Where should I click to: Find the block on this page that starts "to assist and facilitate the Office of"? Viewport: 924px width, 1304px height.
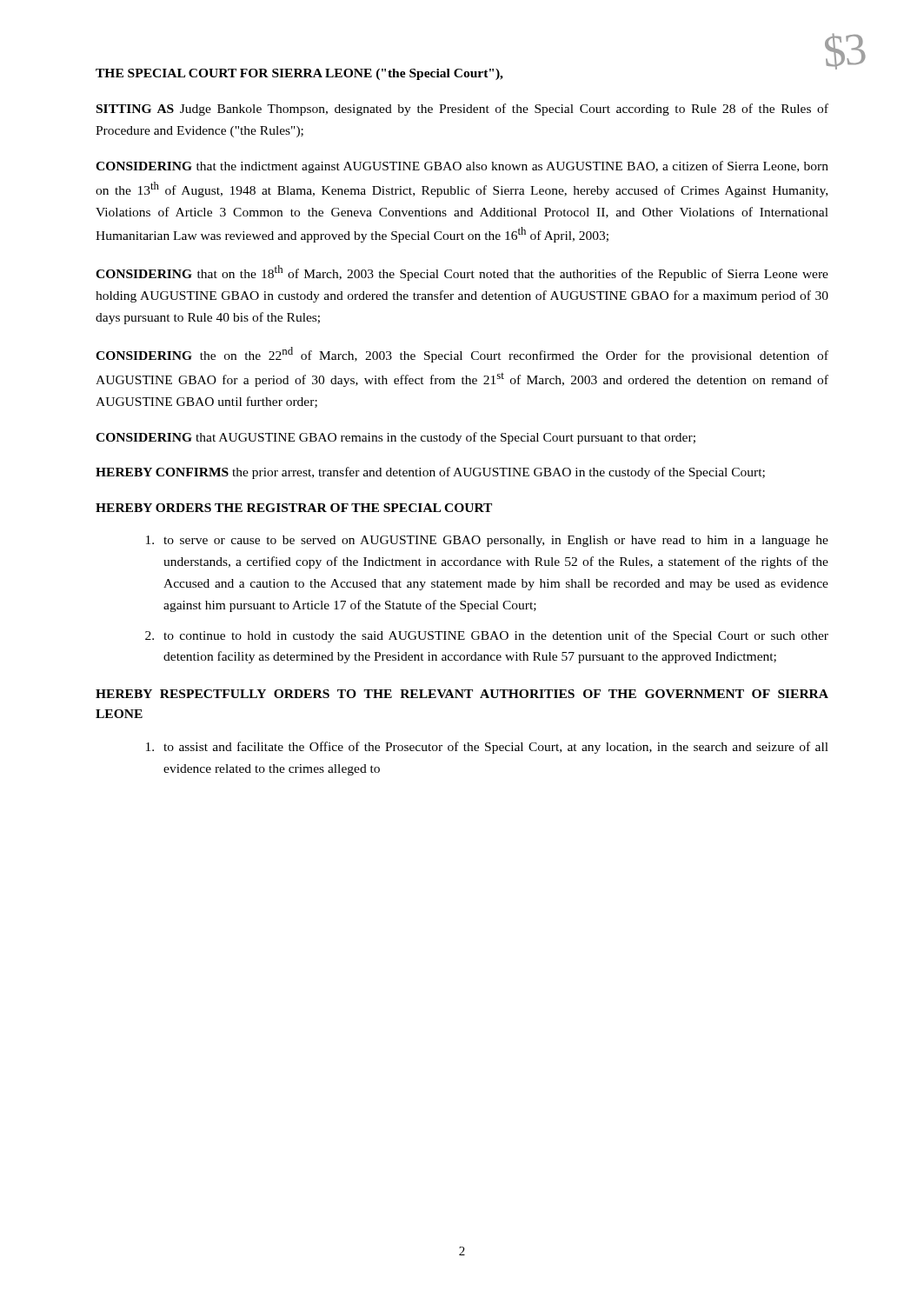click(x=475, y=758)
